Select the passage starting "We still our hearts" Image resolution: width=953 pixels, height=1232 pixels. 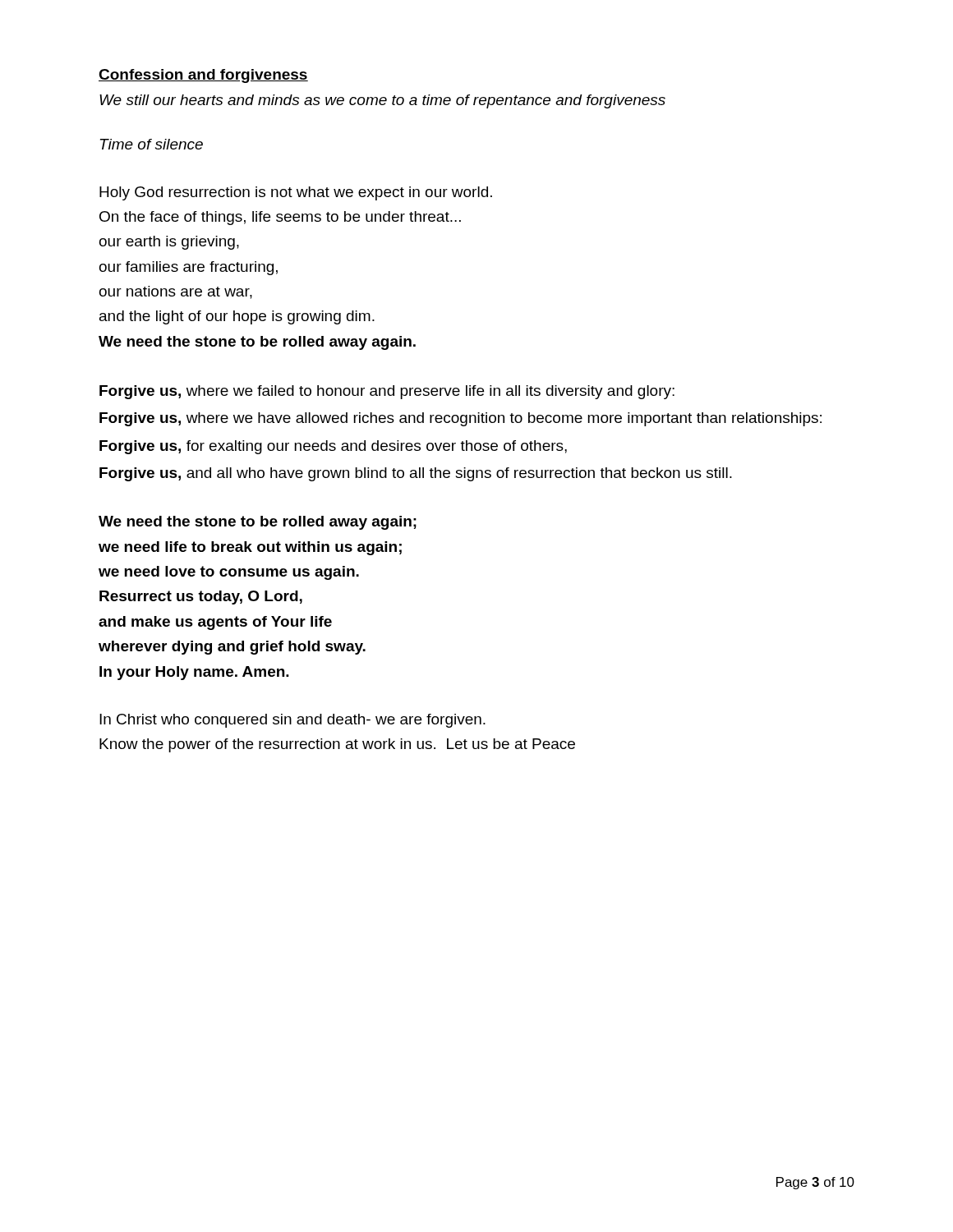coord(382,100)
